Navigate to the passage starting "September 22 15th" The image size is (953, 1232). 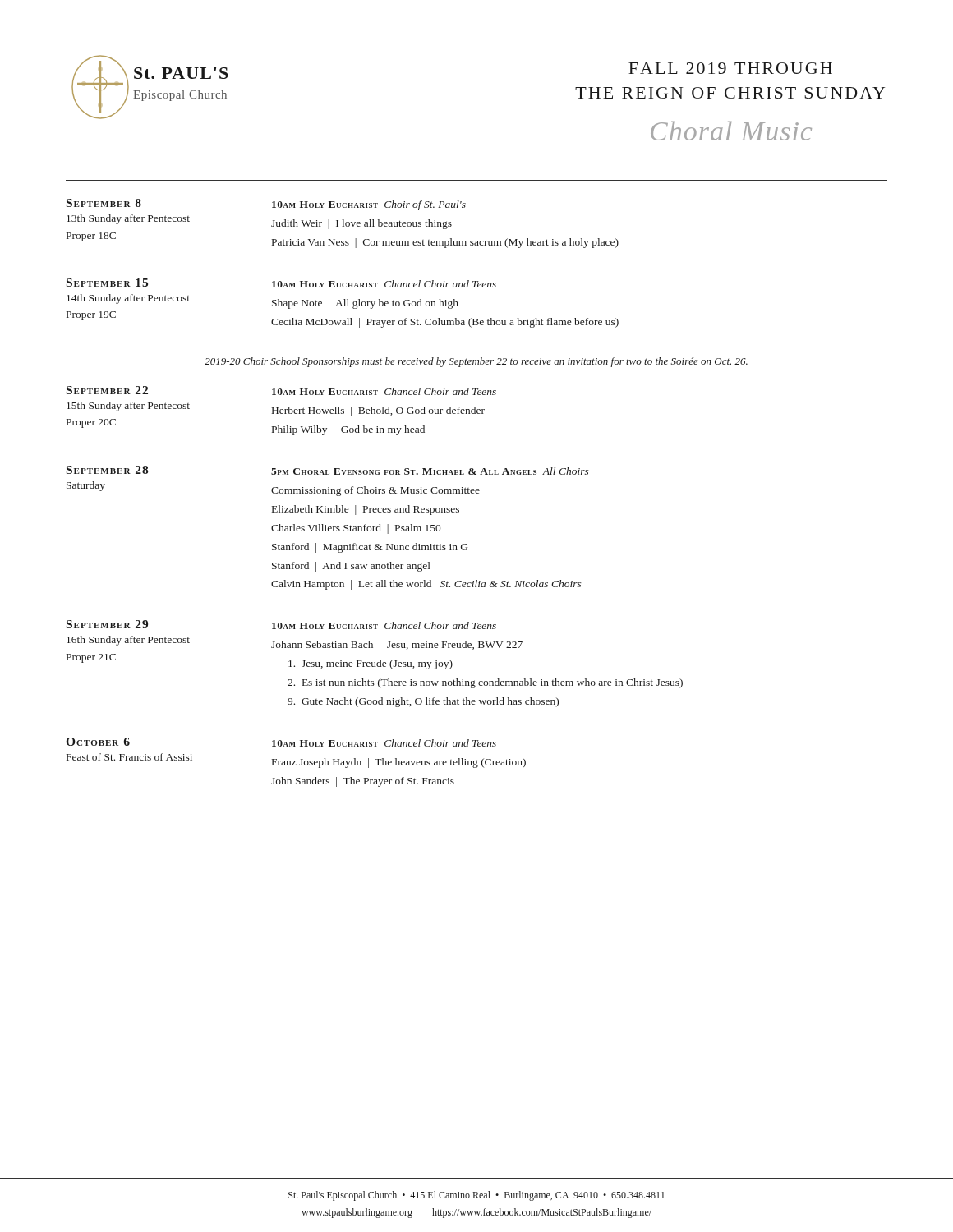tap(476, 411)
